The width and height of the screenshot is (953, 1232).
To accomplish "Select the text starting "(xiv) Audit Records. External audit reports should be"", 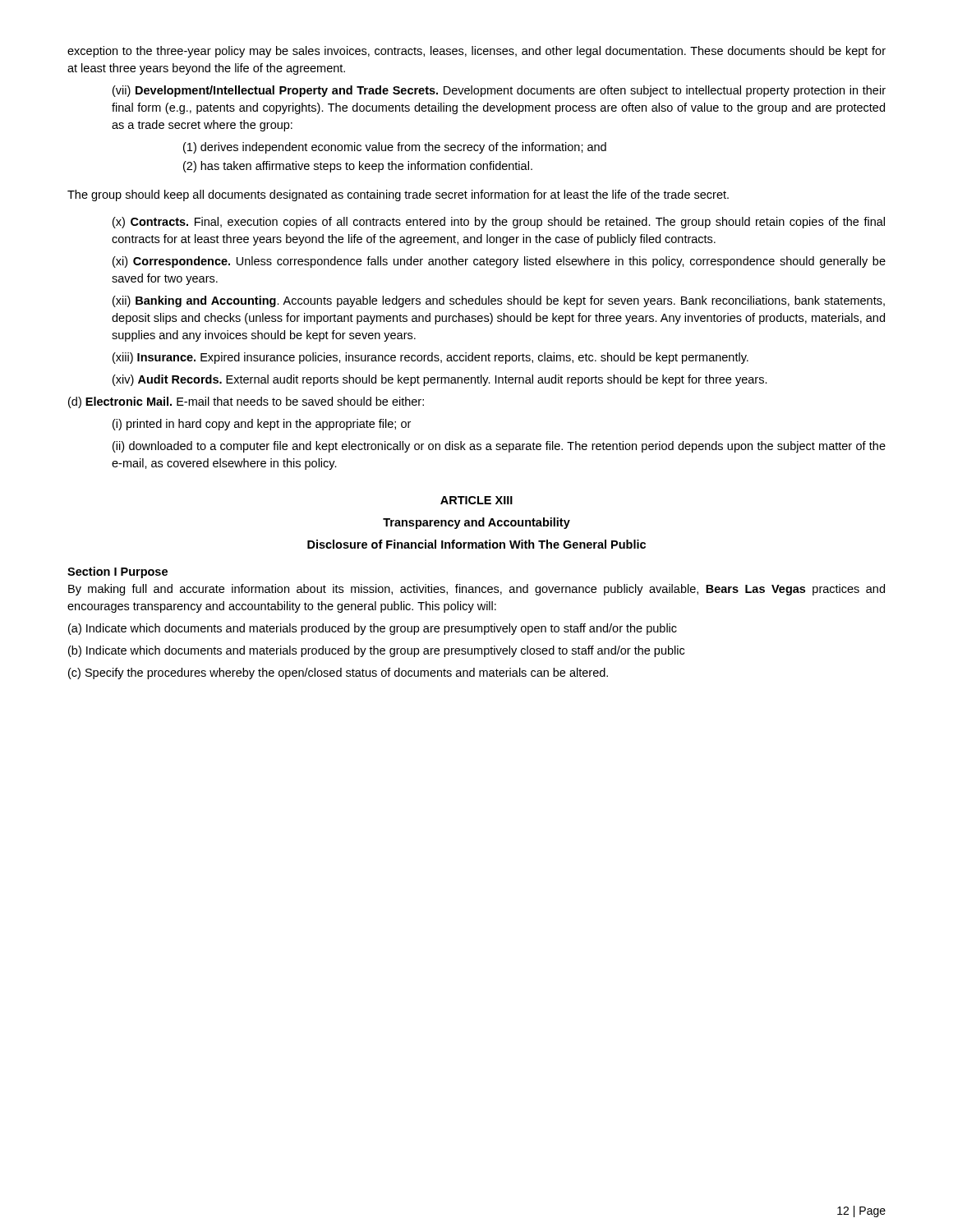I will (499, 380).
